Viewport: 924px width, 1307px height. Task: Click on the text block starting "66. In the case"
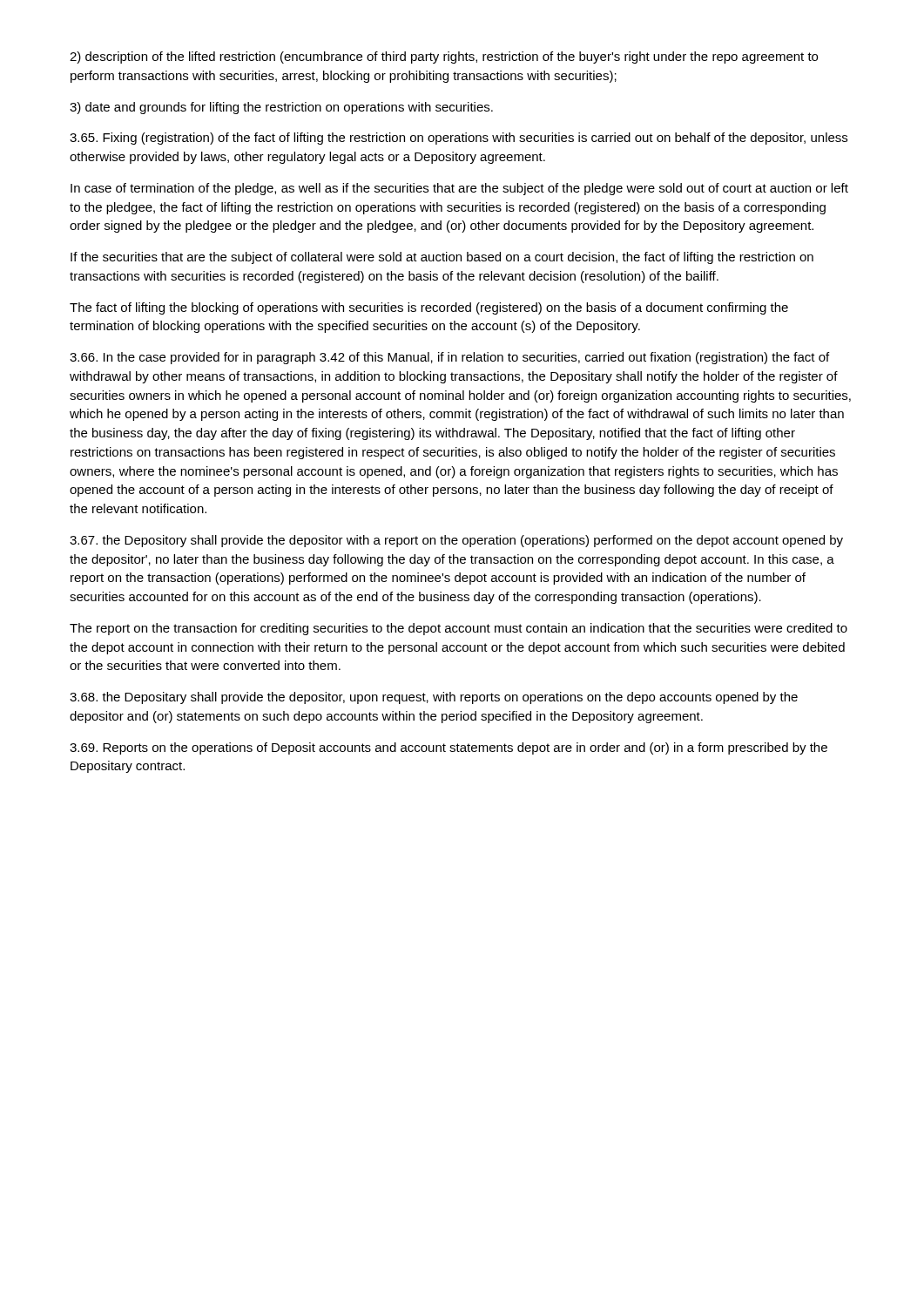coord(461,433)
